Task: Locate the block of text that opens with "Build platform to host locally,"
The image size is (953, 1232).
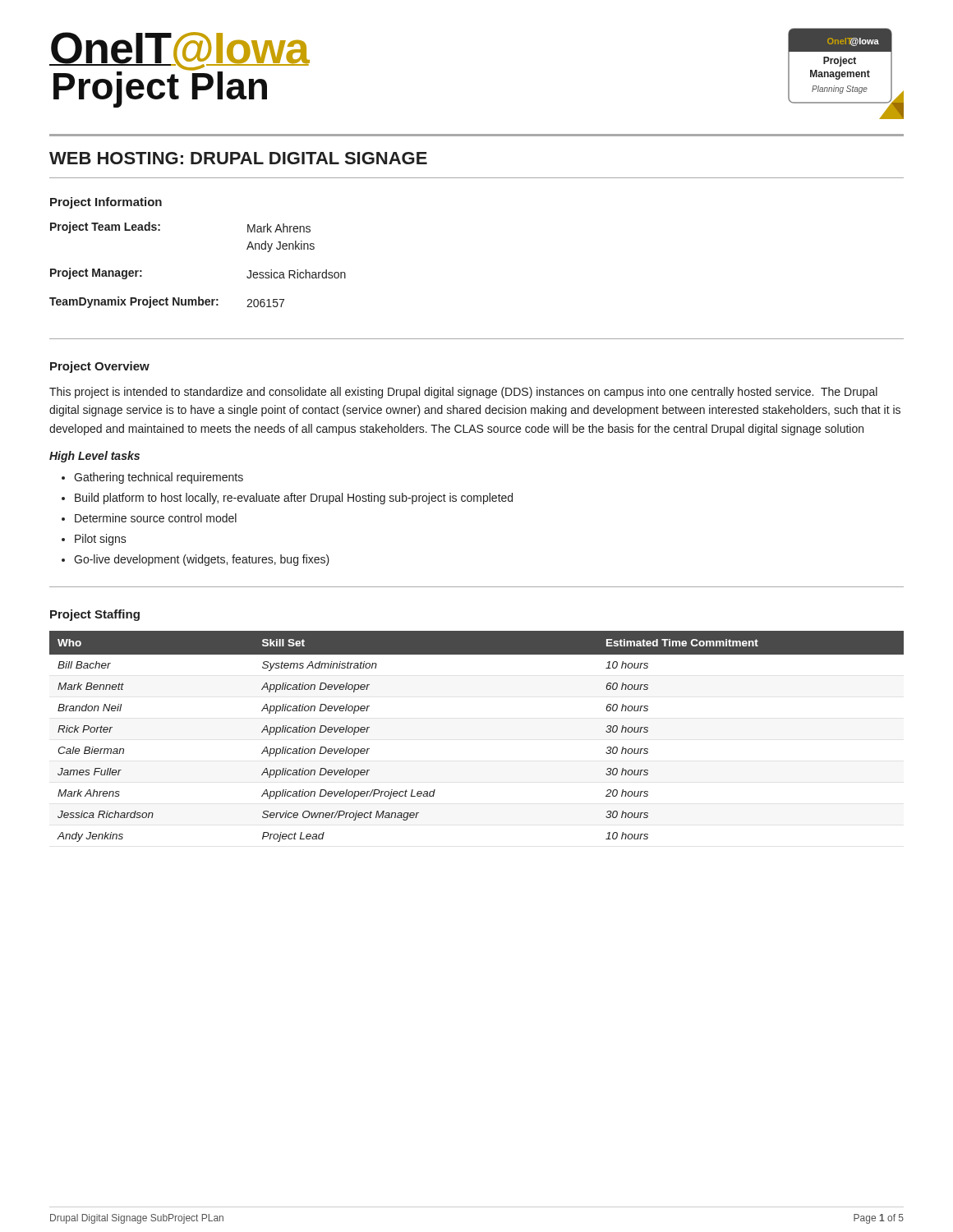Action: point(294,498)
